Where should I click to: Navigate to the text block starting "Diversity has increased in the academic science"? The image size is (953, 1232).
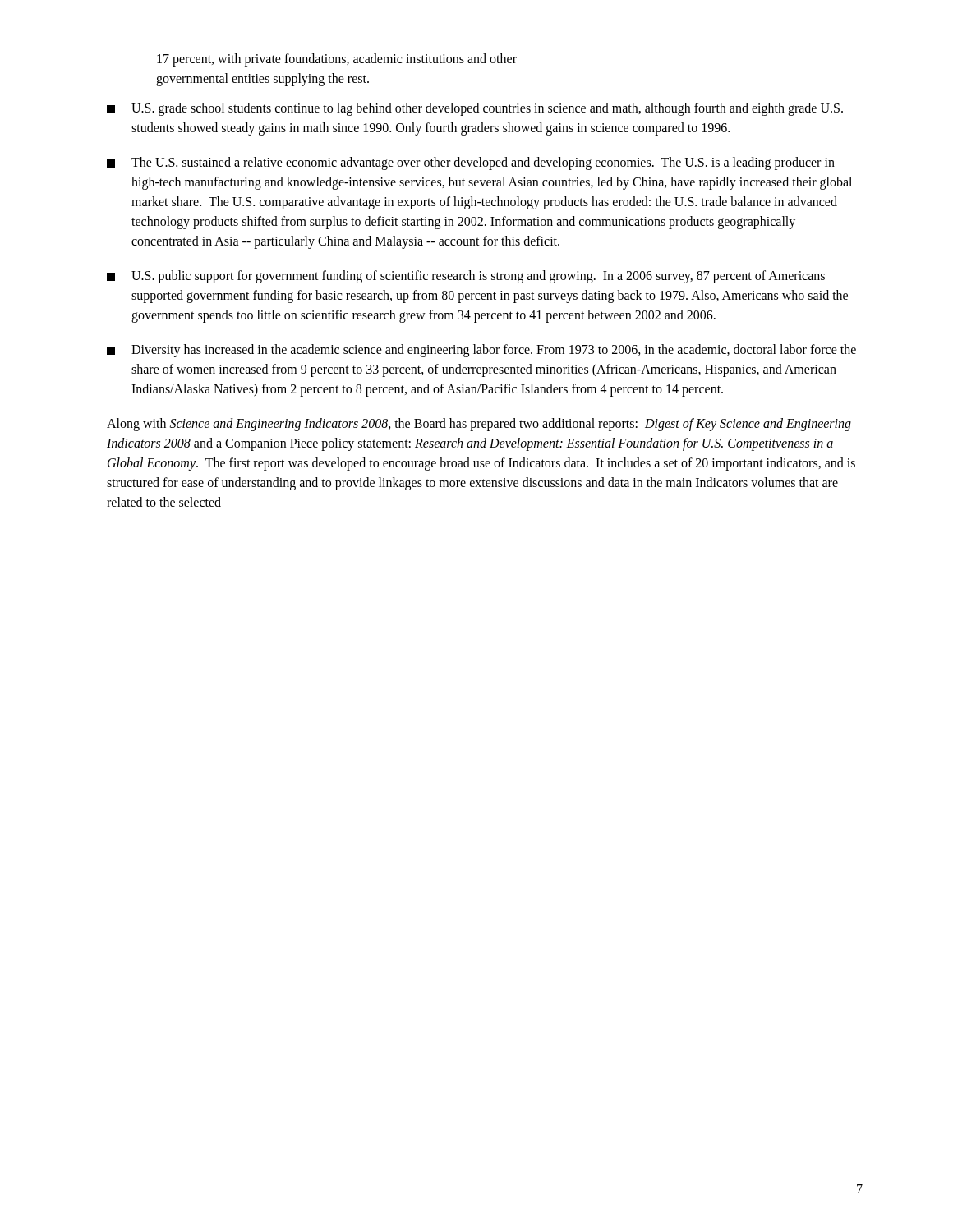click(485, 370)
